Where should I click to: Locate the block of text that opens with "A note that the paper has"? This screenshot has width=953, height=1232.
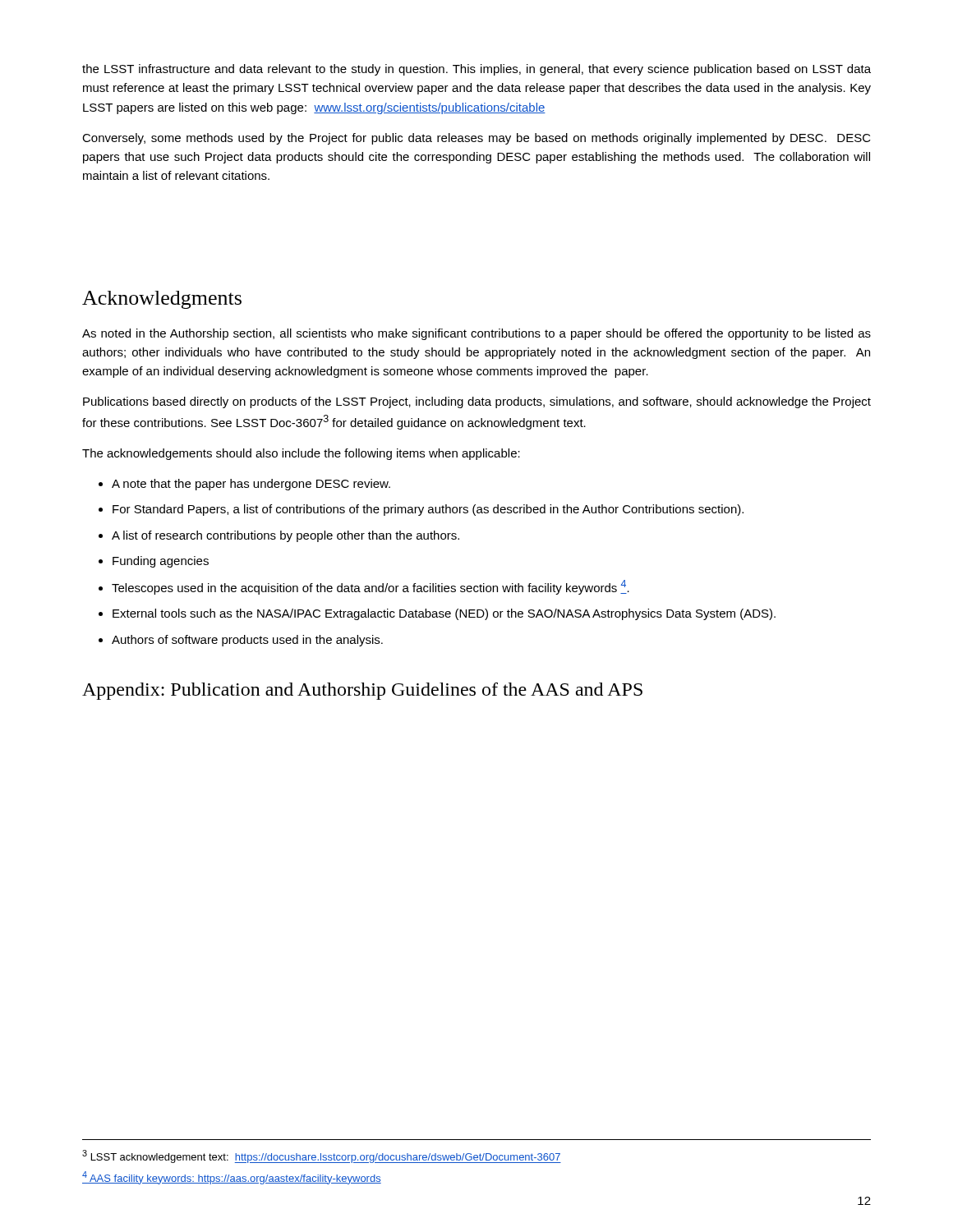pos(251,483)
